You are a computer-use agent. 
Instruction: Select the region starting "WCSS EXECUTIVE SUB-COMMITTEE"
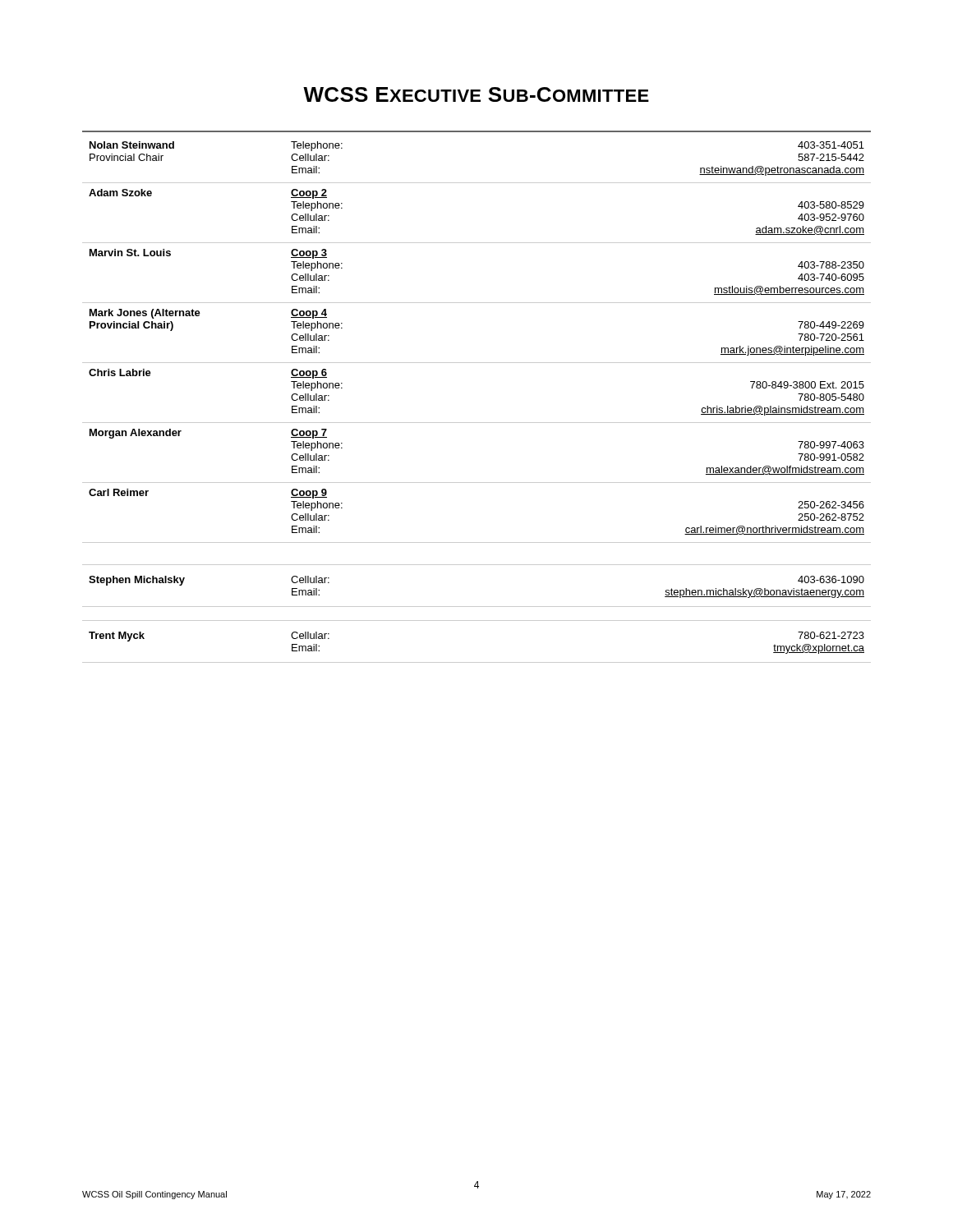476,95
